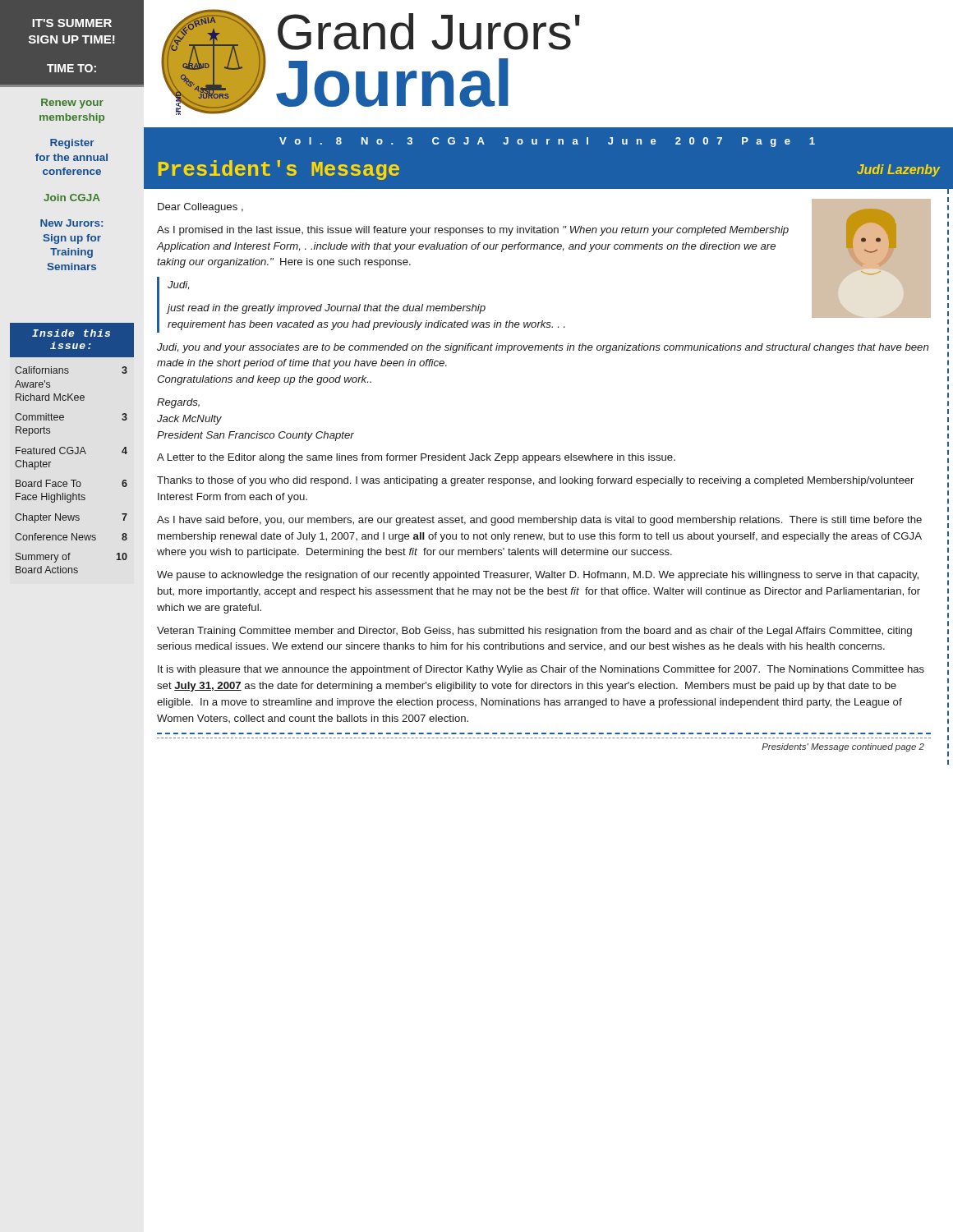Image resolution: width=953 pixels, height=1232 pixels.
Task: Locate the passage starting "IT'S SUMMERSIGN UP TIME!"
Action: click(72, 31)
